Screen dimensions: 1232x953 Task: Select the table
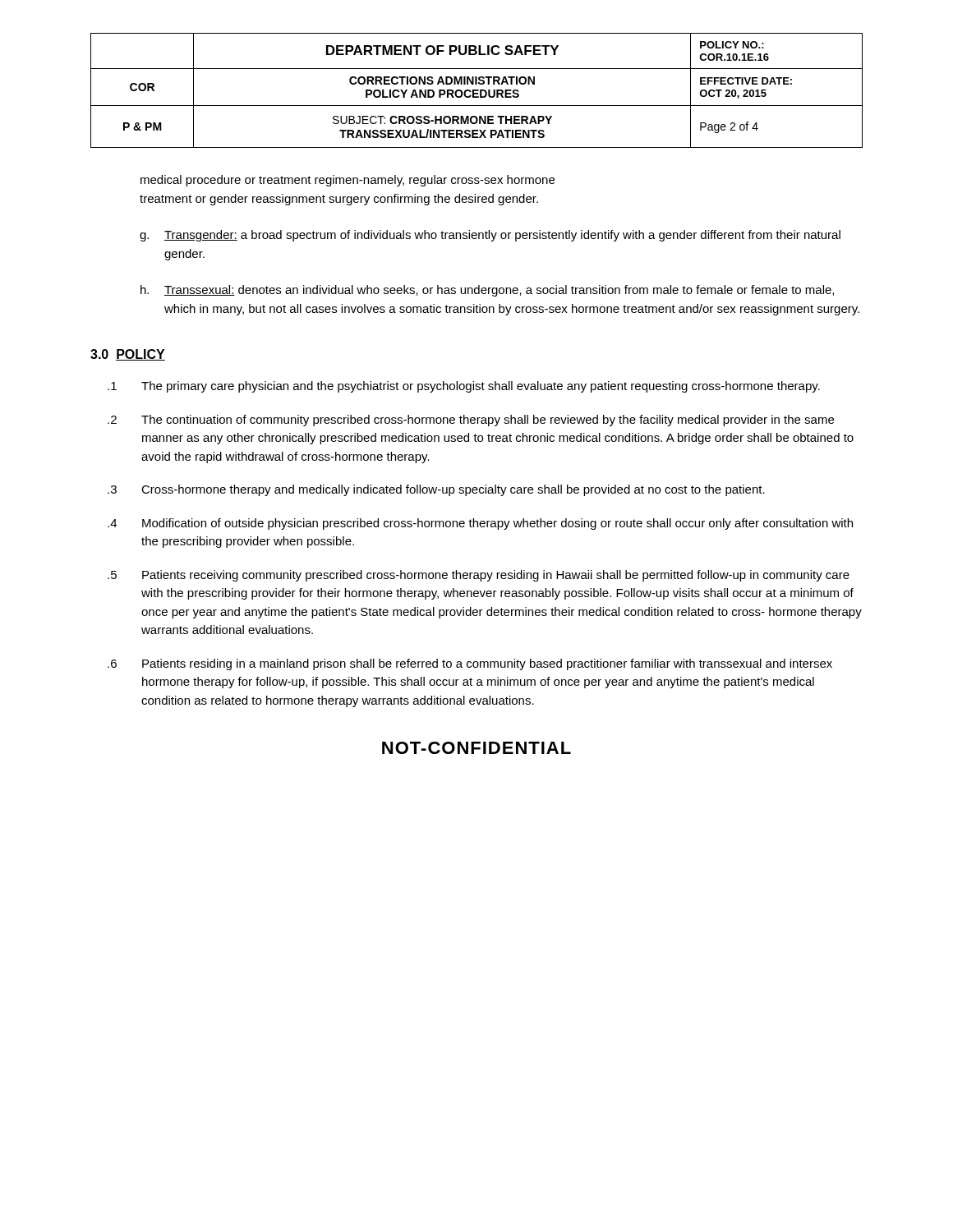click(x=476, y=90)
